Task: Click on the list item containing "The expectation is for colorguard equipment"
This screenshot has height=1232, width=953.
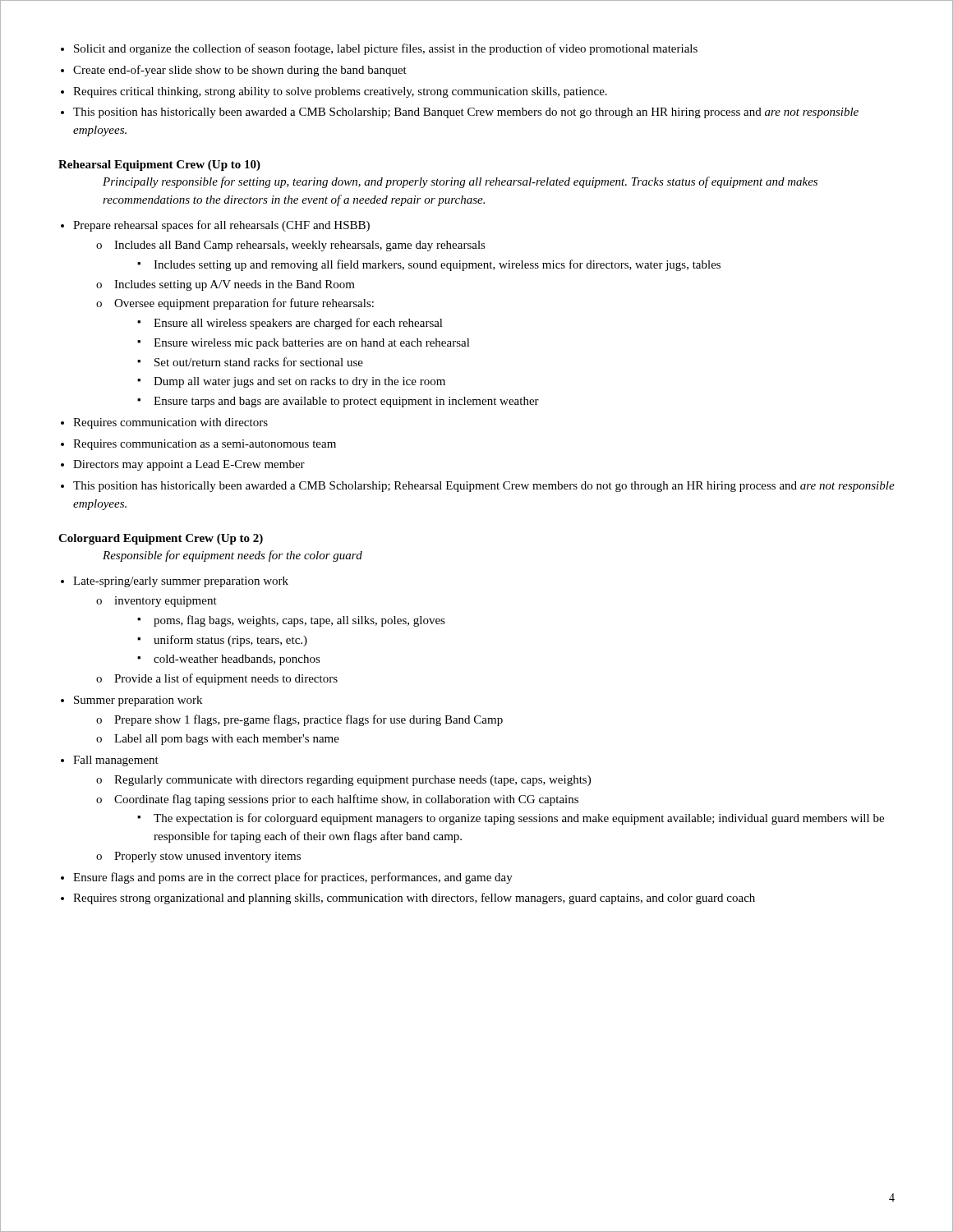Action: (x=519, y=827)
